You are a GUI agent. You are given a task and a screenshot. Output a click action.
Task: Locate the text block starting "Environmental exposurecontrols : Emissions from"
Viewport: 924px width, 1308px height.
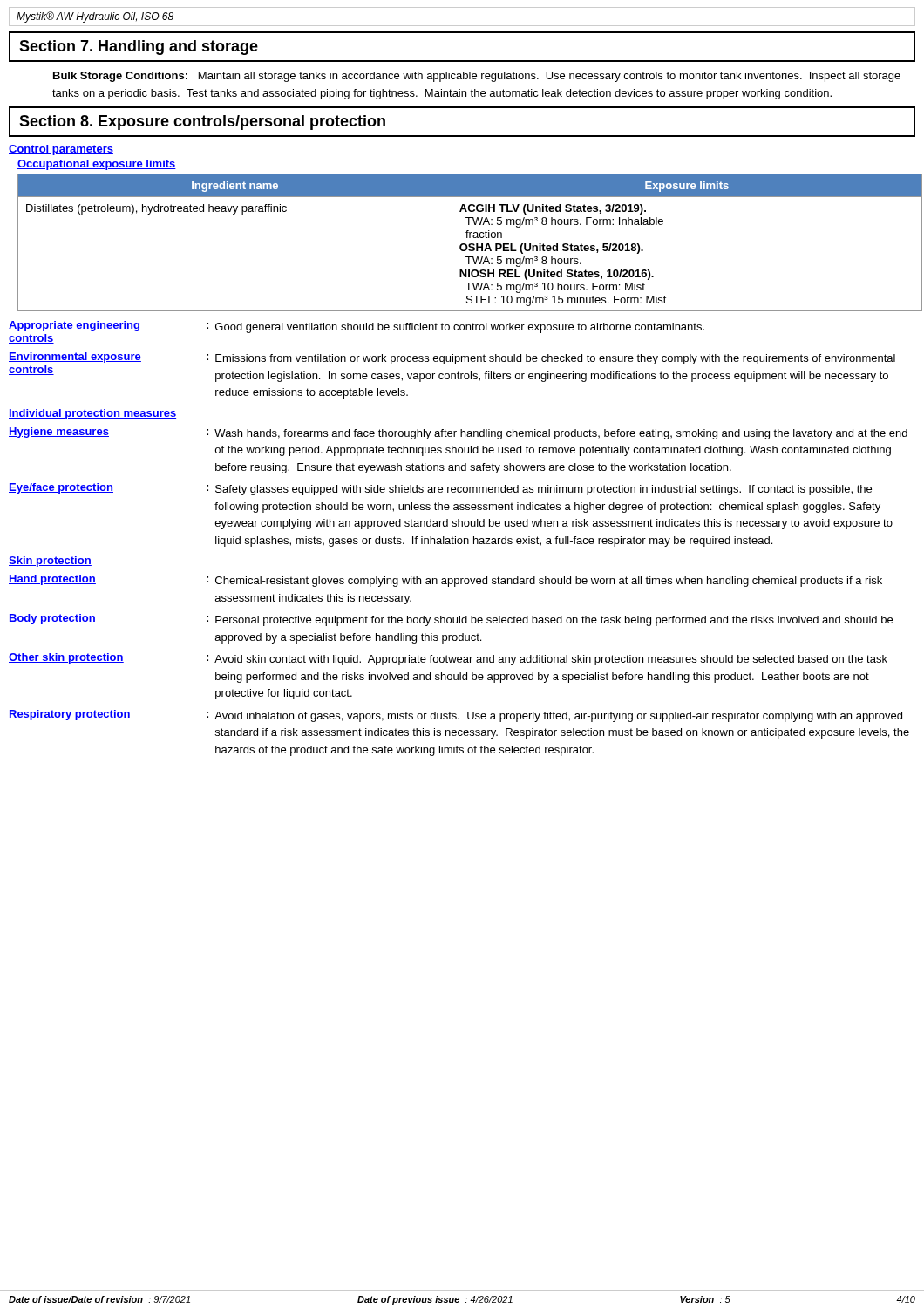(462, 375)
